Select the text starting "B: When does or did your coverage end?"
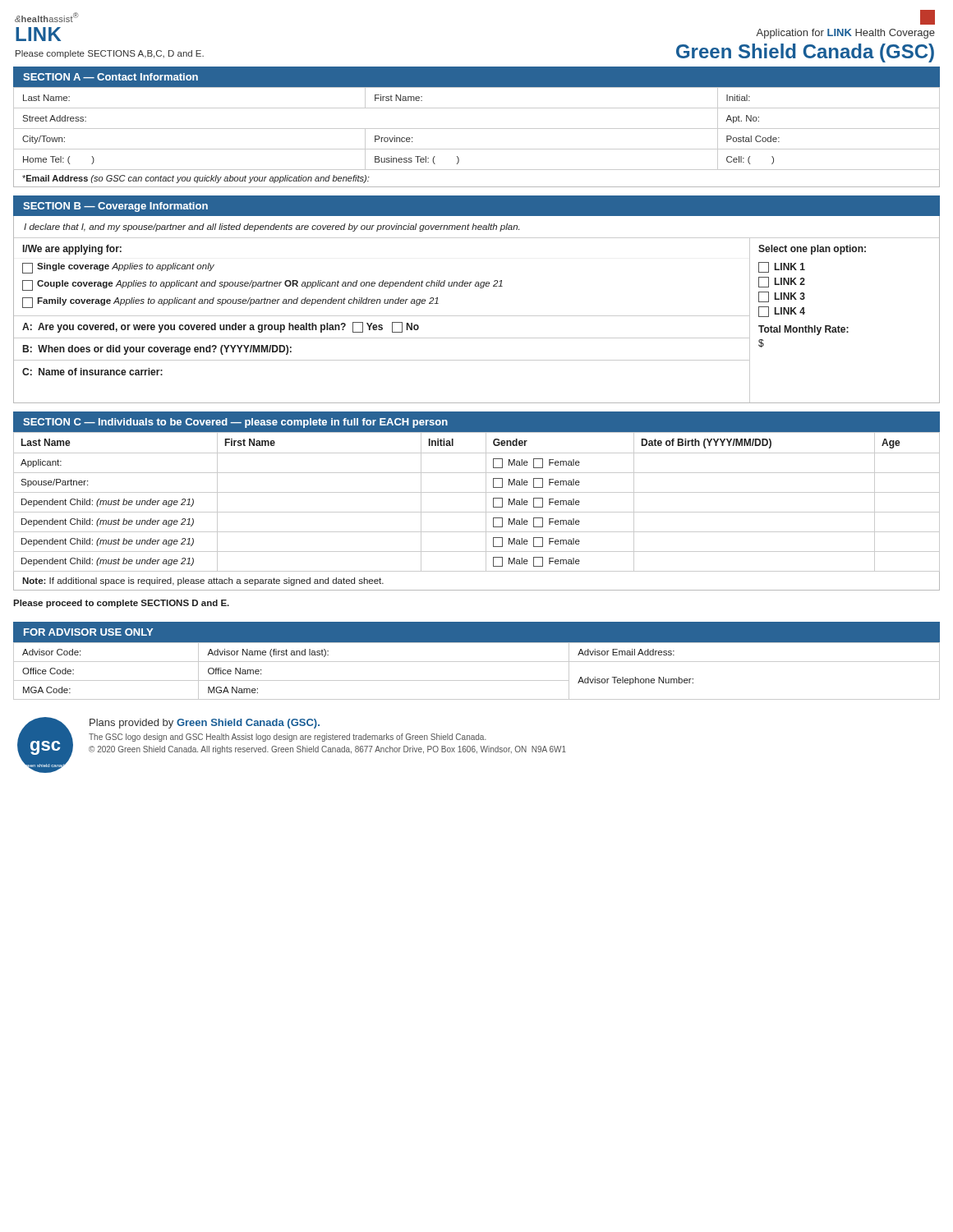953x1232 pixels. tap(157, 349)
